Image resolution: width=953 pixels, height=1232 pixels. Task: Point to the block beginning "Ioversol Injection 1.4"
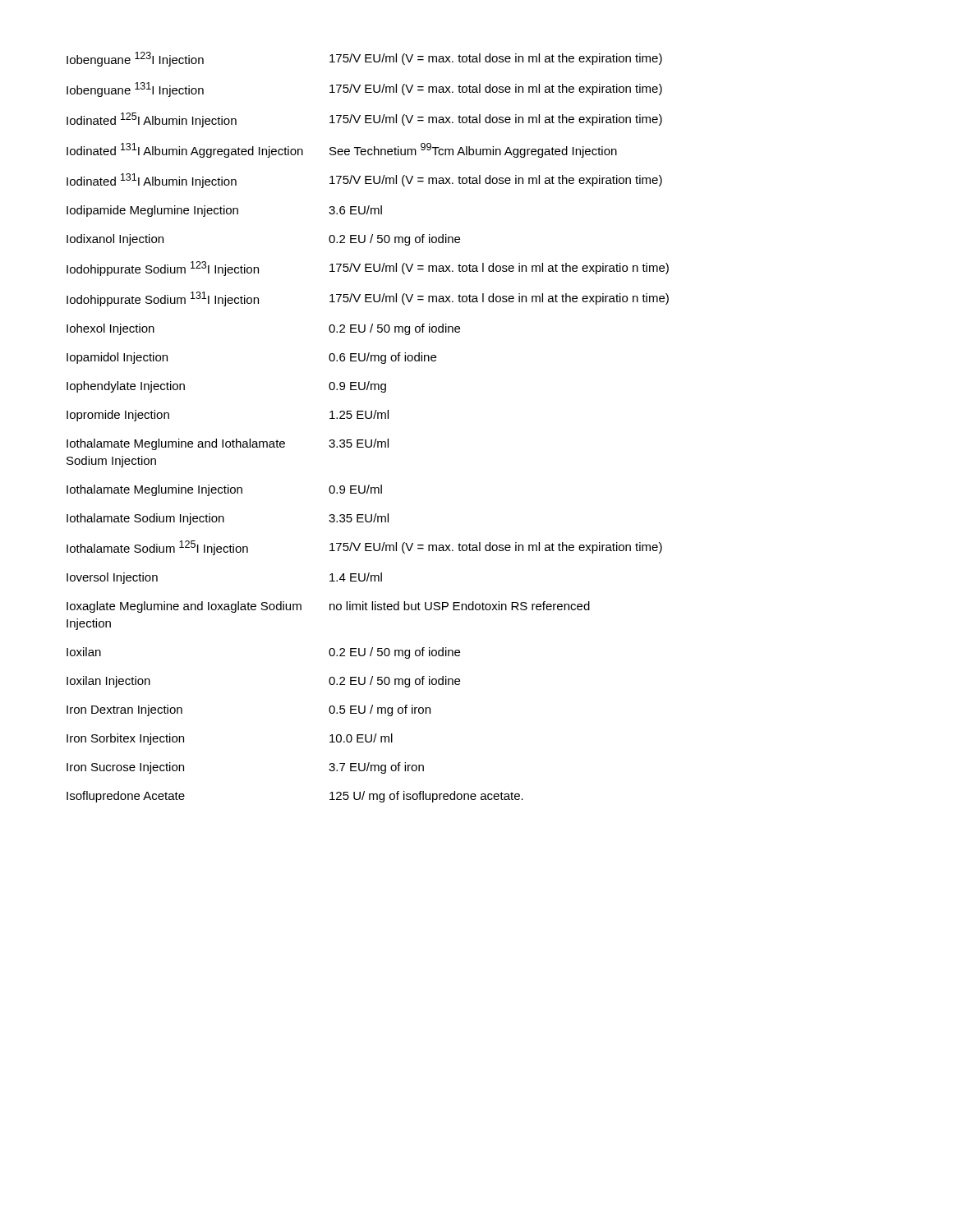pyautogui.click(x=386, y=577)
